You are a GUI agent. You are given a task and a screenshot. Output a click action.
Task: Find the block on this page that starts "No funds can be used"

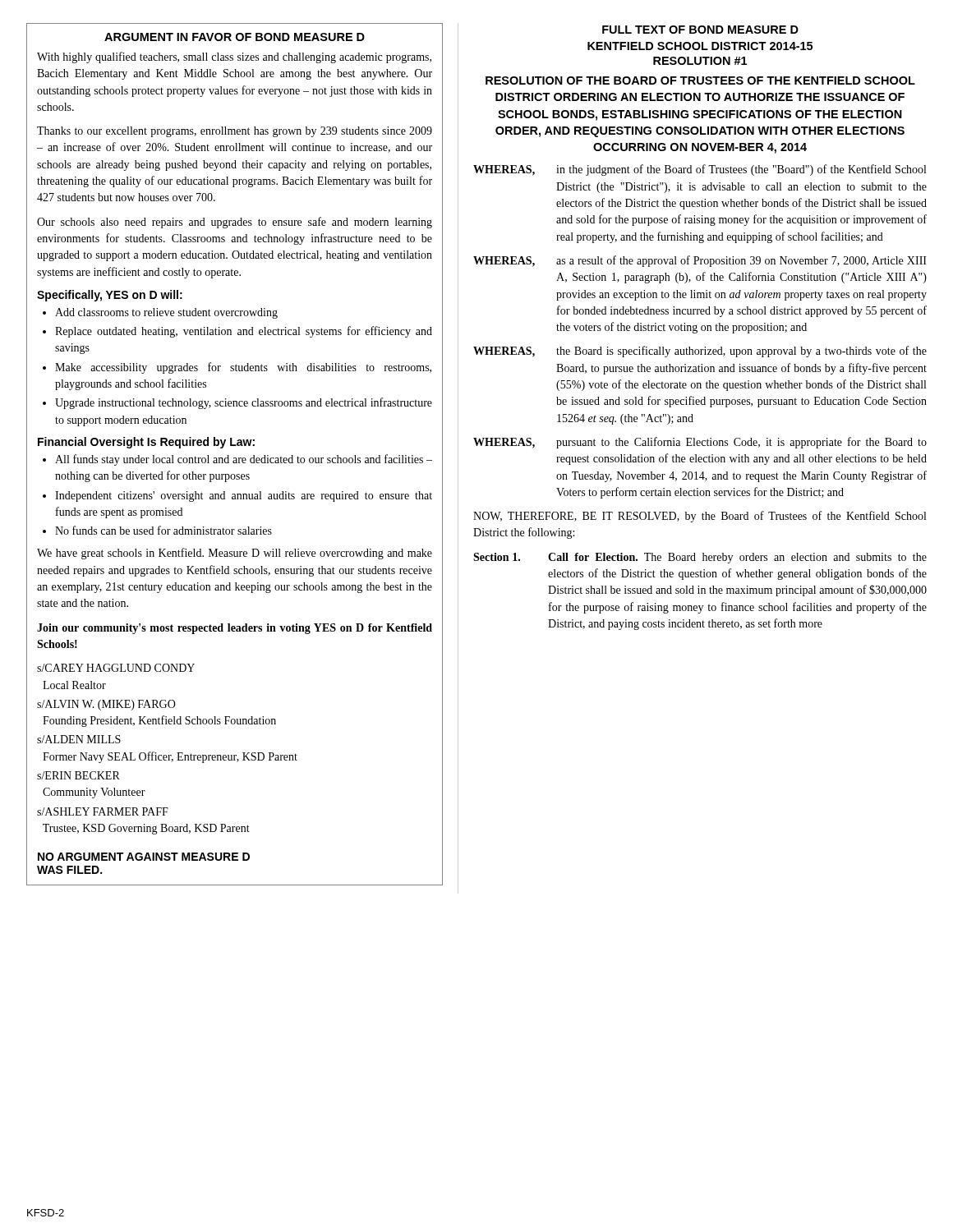(163, 531)
